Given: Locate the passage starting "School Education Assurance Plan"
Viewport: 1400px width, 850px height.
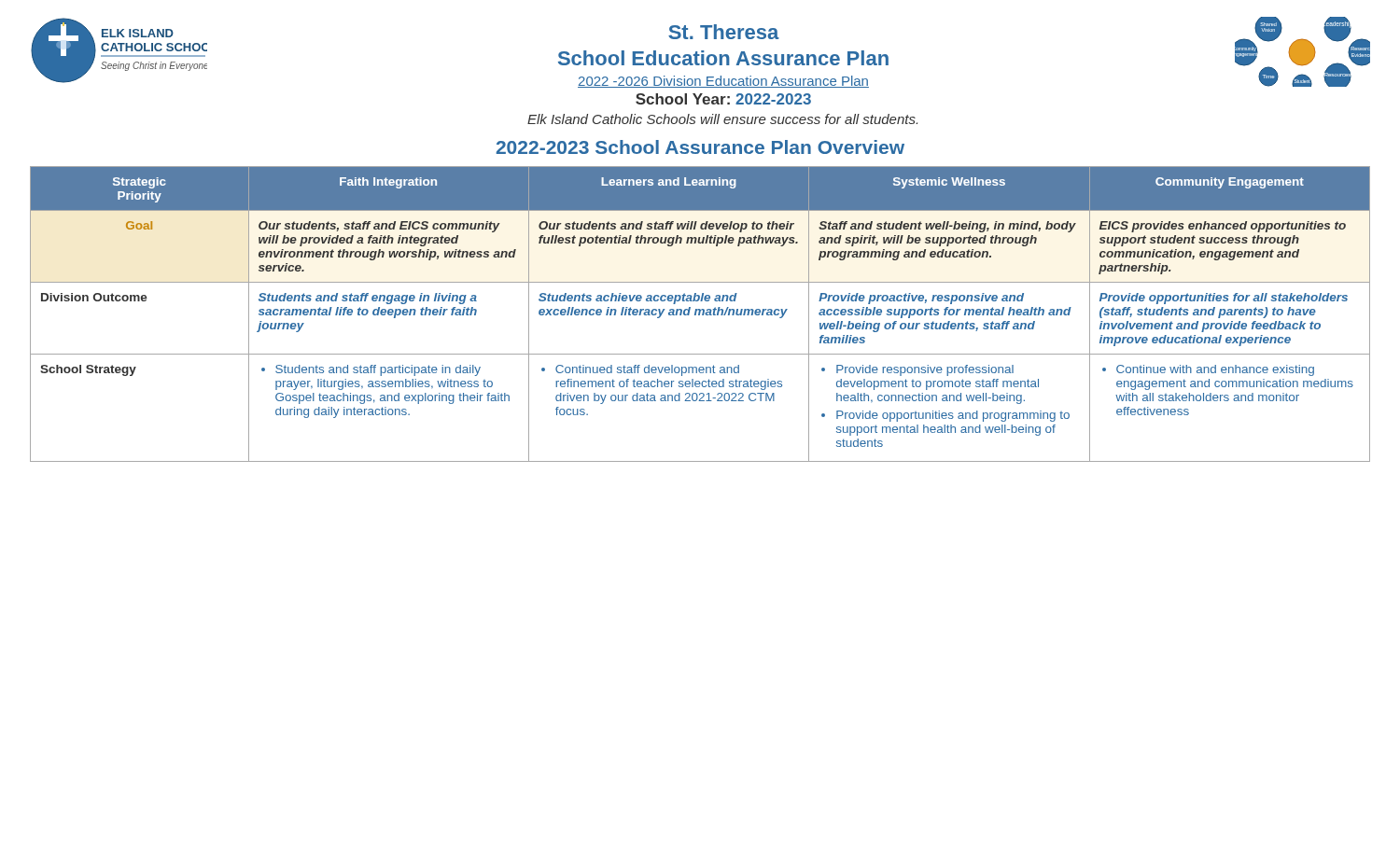Looking at the screenshot, I should pos(723,58).
